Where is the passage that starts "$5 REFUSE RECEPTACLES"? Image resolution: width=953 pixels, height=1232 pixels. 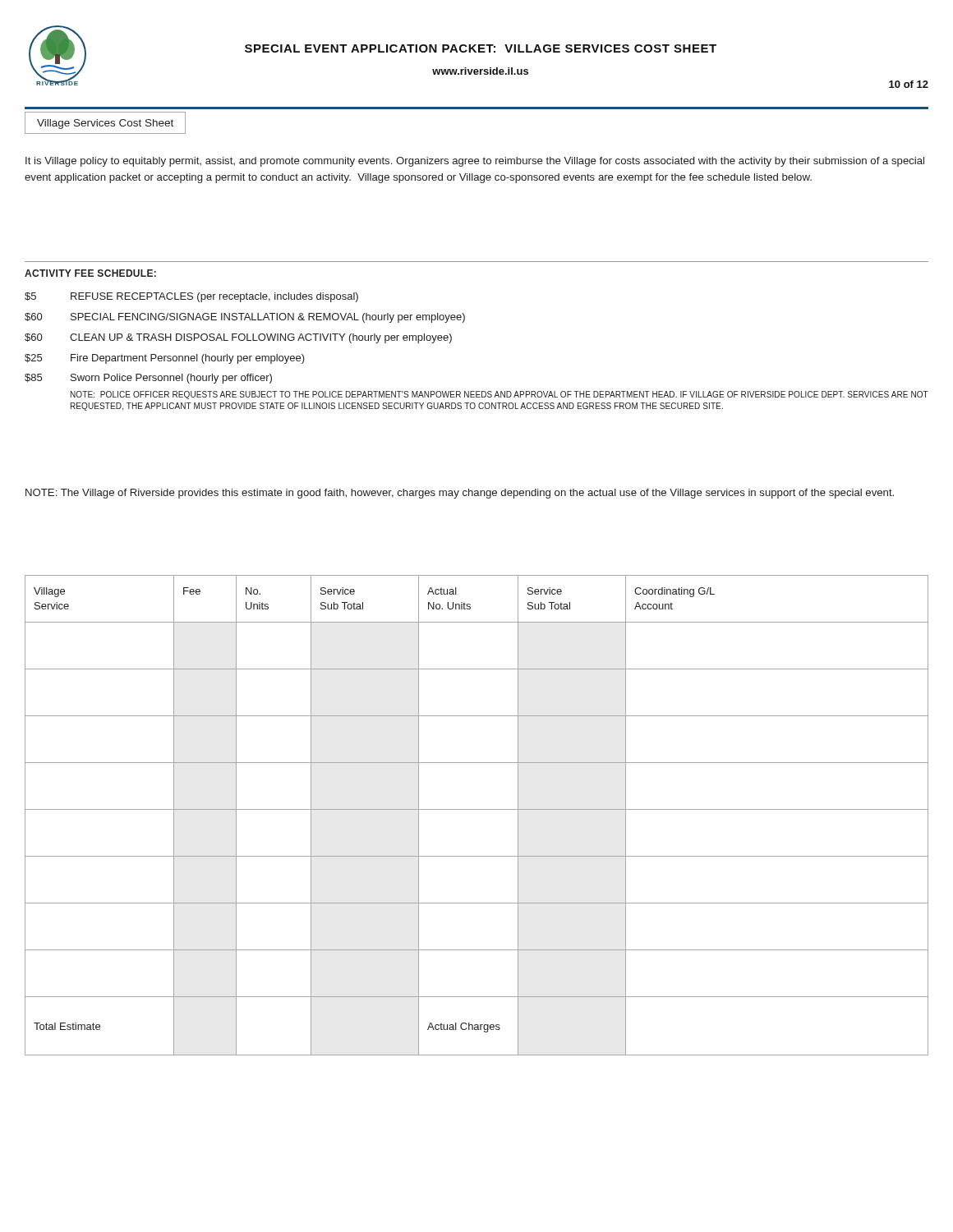[191, 297]
